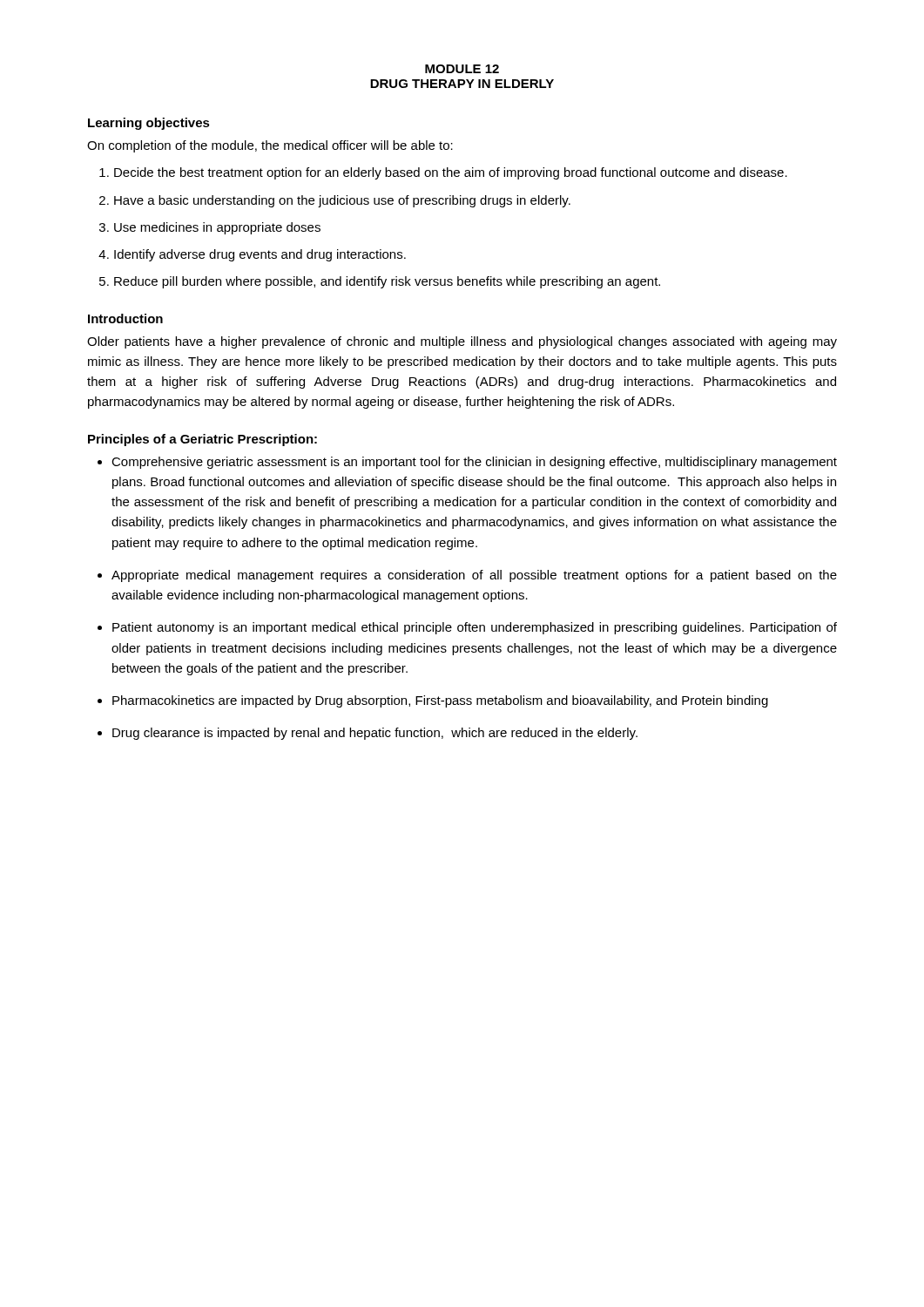The width and height of the screenshot is (924, 1307).
Task: Click on the list item that reads "Comprehensive geriatric assessment is an important tool for"
Action: pos(474,501)
